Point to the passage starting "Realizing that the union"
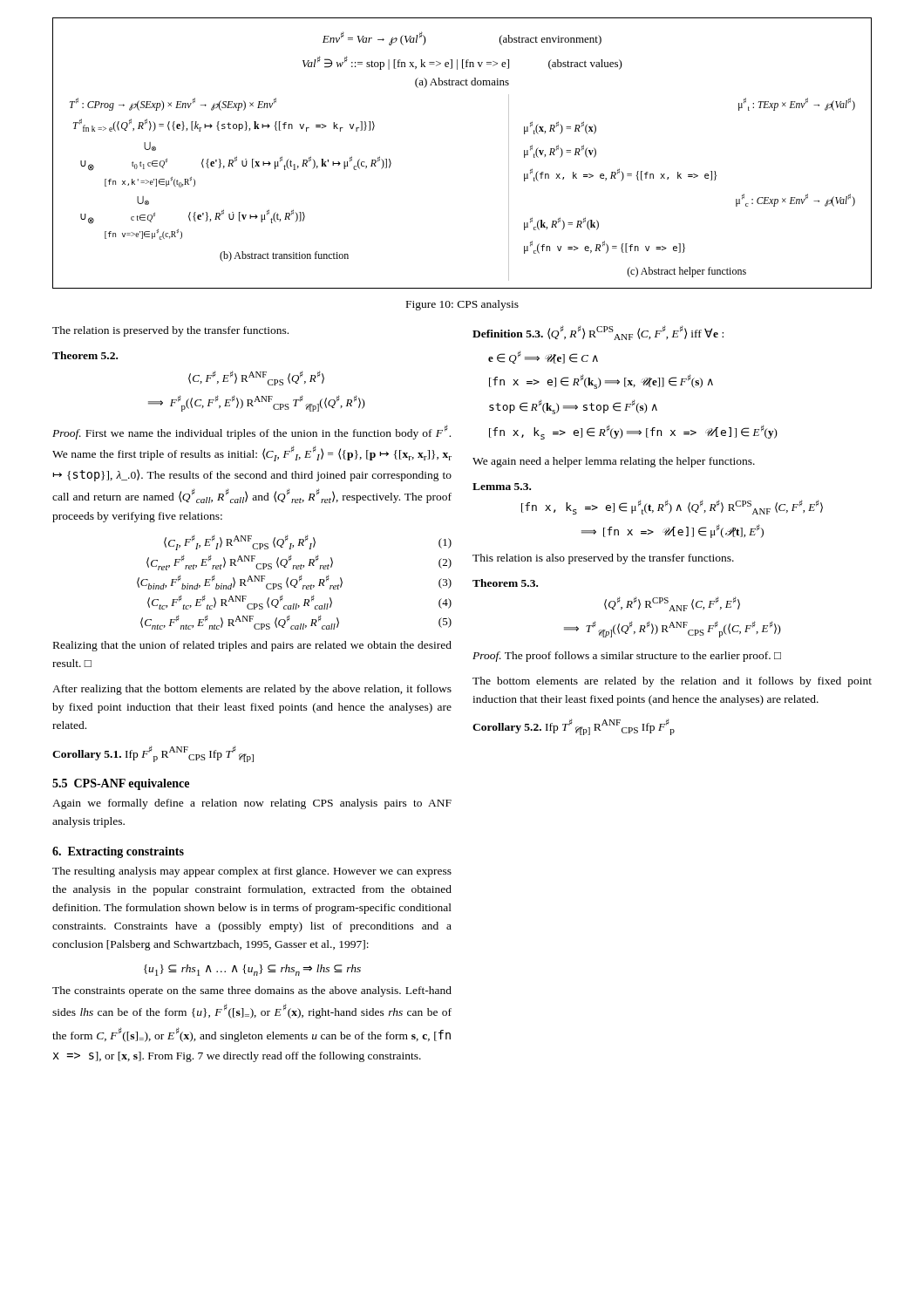 pos(252,654)
